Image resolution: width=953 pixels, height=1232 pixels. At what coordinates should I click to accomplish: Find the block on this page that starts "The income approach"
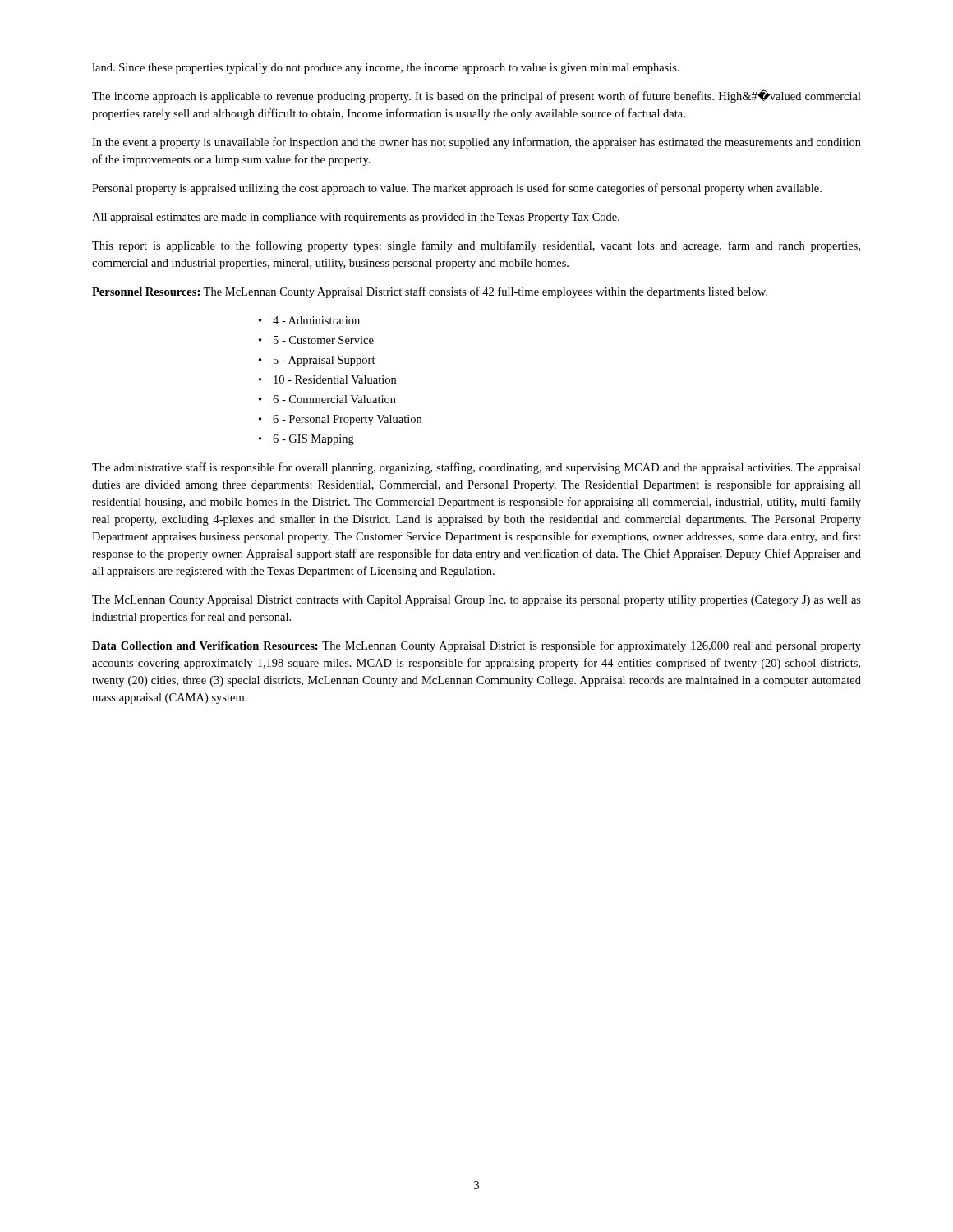point(476,105)
